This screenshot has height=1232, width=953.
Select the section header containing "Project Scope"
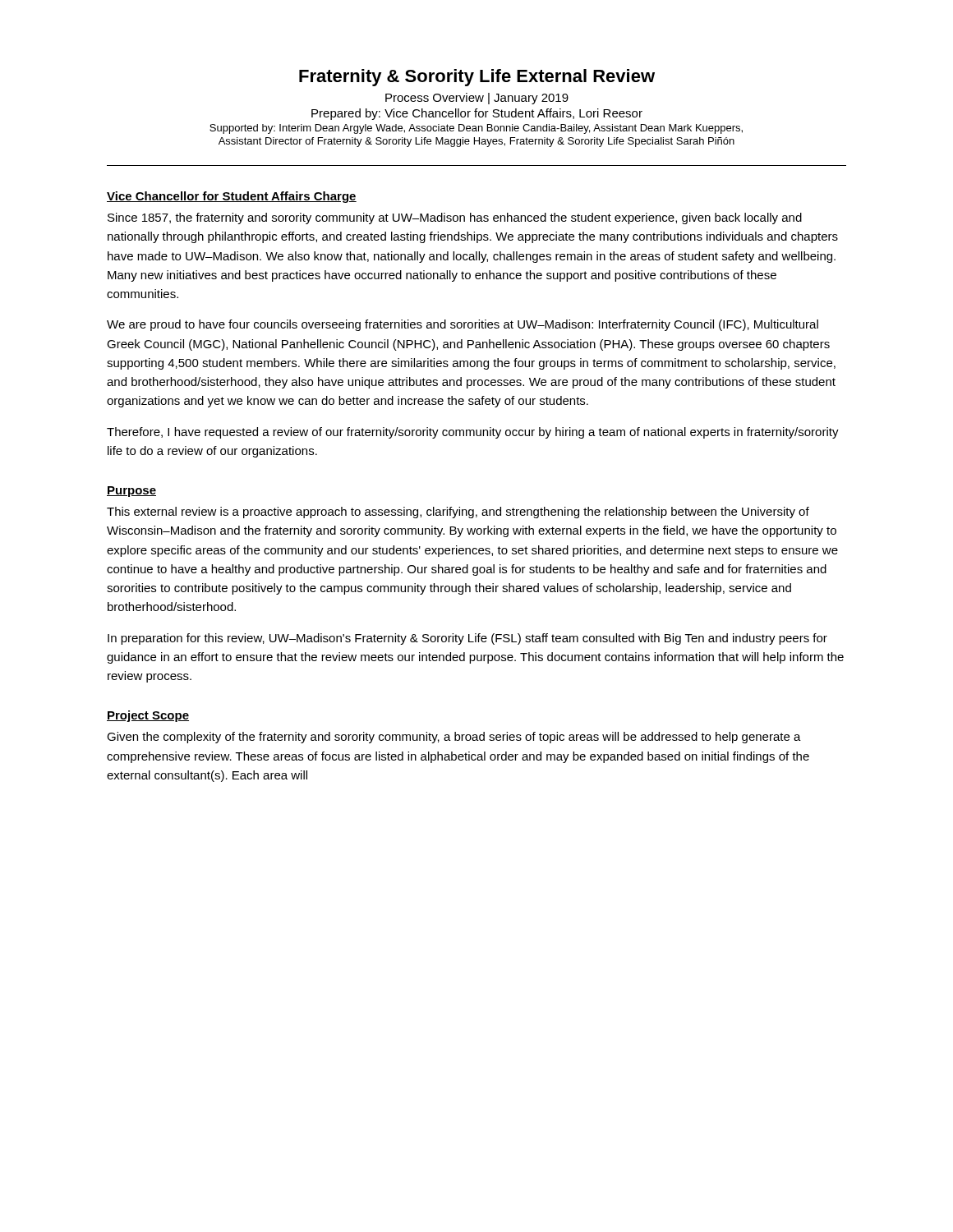(148, 715)
